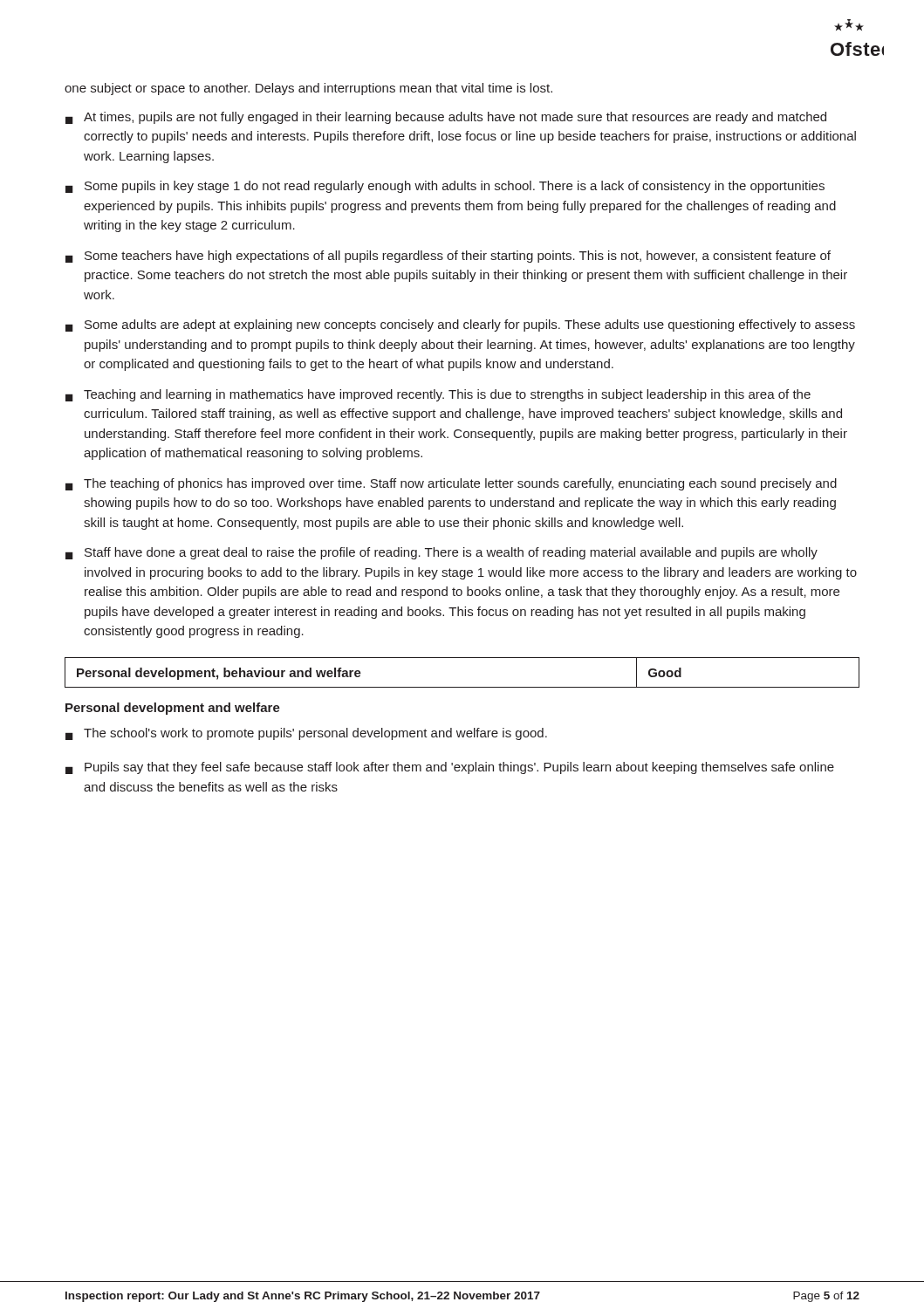Find the text starting "■ Pupils say that they feel"
Viewport: 924px width, 1309px height.
point(462,777)
